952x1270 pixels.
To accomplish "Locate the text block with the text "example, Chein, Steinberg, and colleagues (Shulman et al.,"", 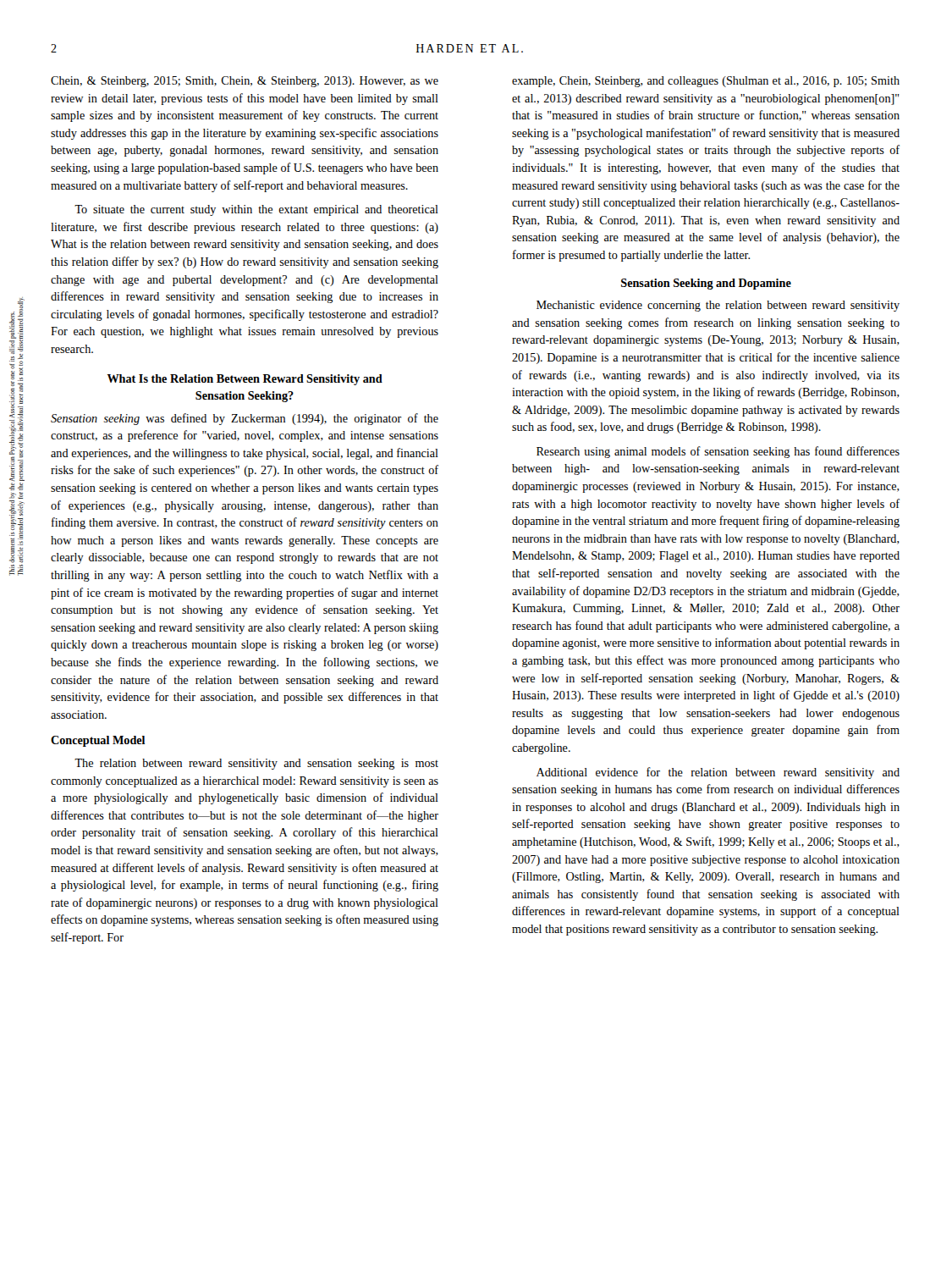I will pyautogui.click(x=706, y=168).
